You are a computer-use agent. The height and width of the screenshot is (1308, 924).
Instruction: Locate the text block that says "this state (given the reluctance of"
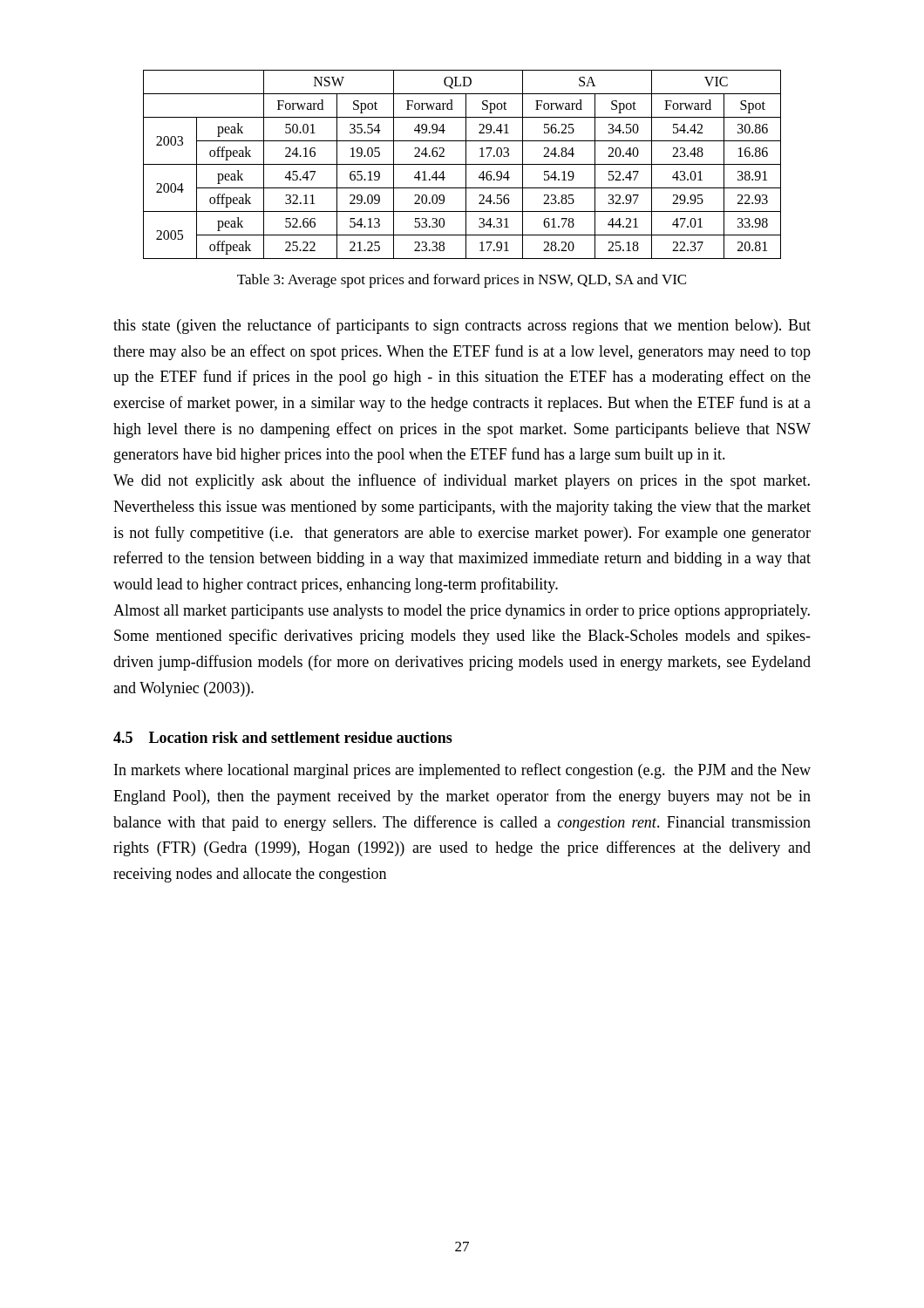click(x=462, y=391)
